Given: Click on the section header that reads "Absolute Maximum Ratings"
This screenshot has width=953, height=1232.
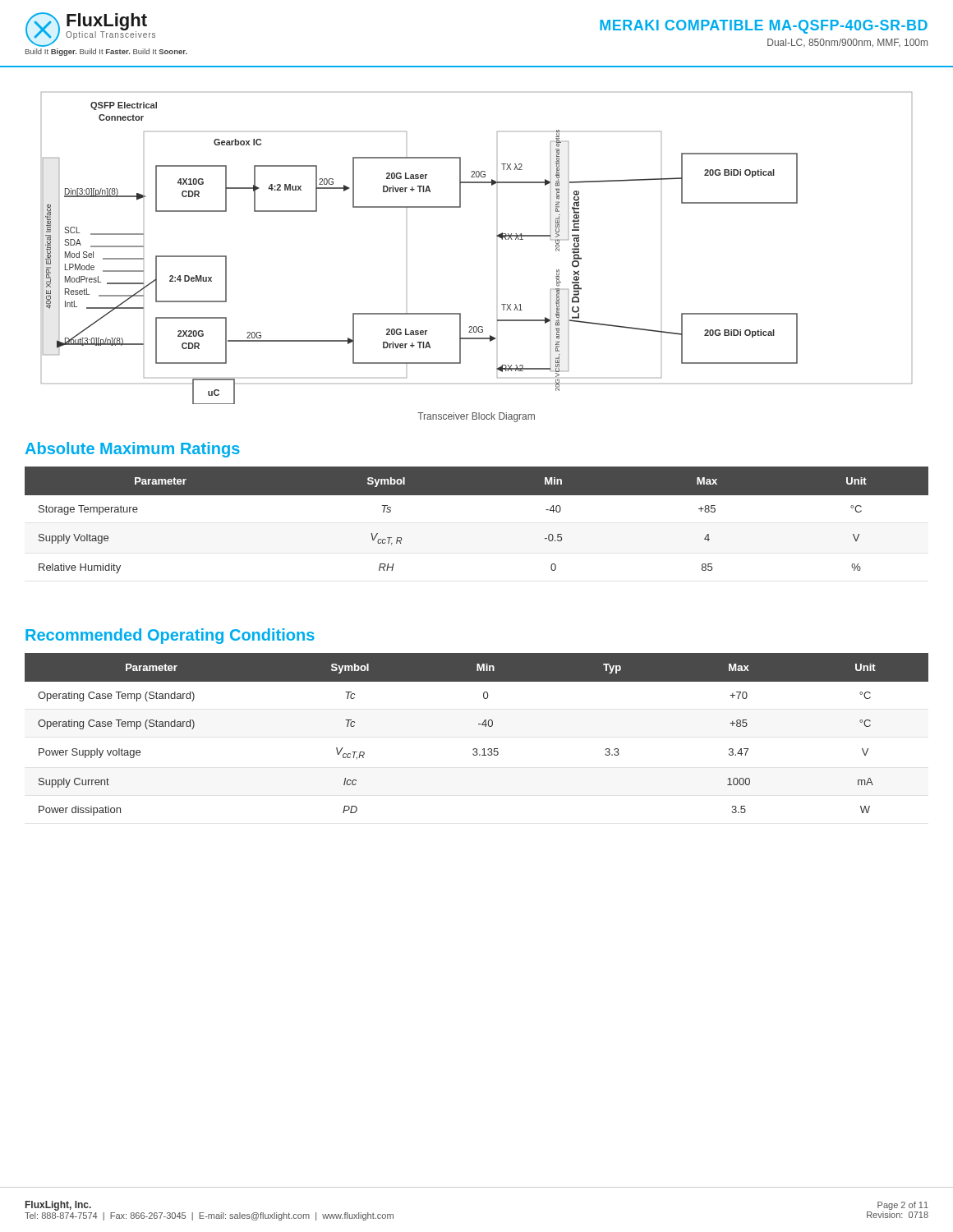Looking at the screenshot, I should (132, 448).
